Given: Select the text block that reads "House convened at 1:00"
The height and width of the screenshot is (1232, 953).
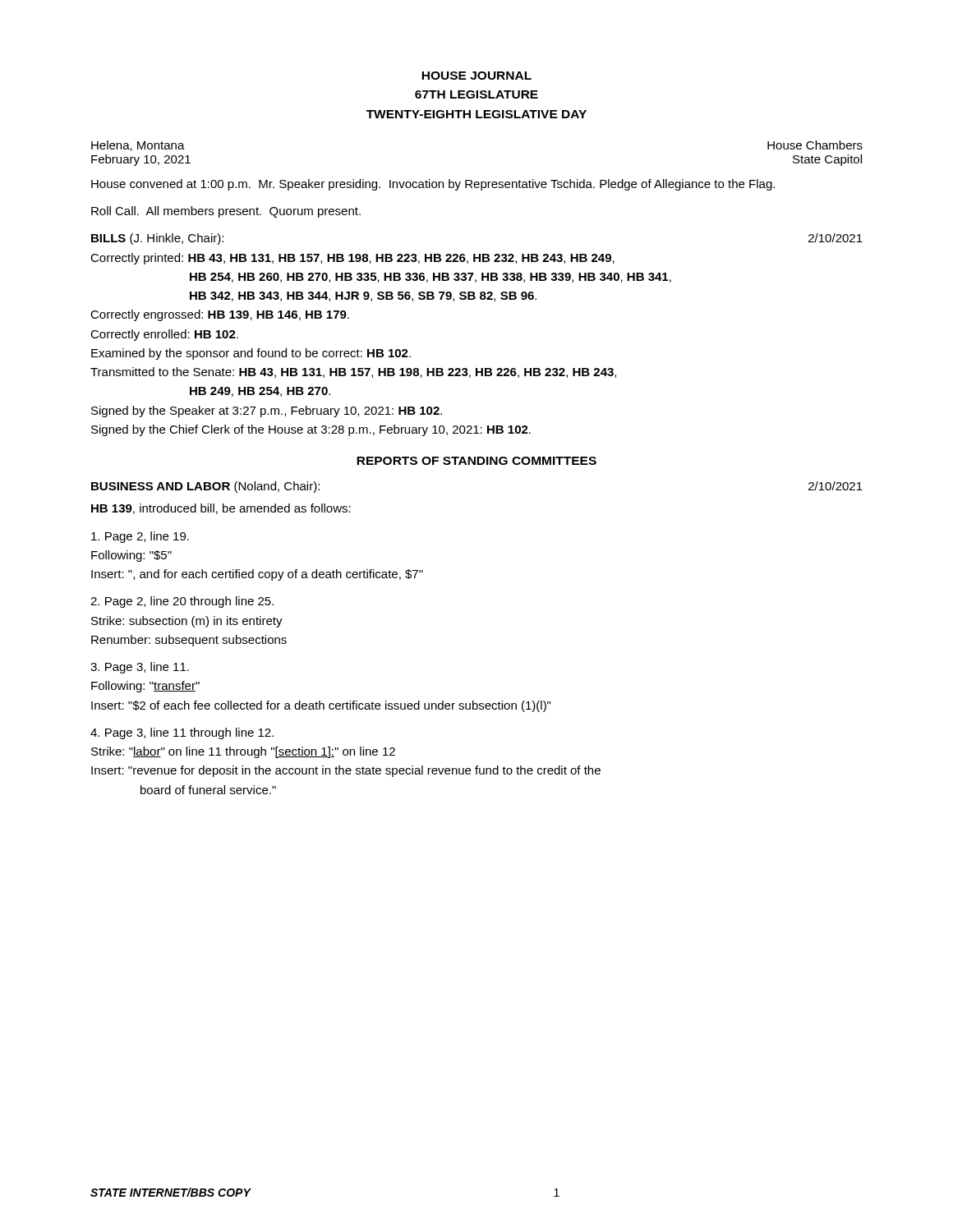Looking at the screenshot, I should click(433, 183).
